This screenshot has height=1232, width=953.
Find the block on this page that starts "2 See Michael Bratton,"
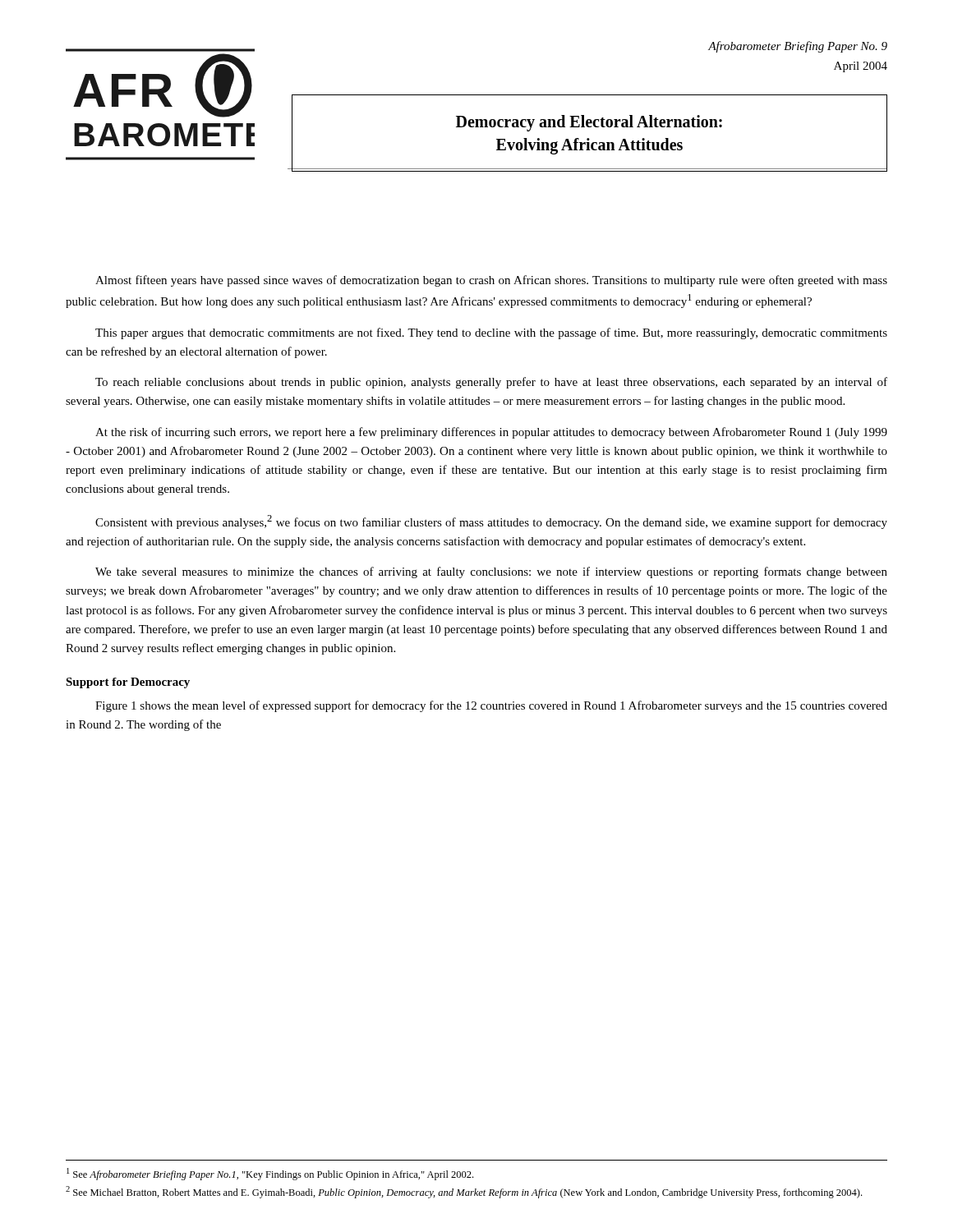tap(464, 1191)
